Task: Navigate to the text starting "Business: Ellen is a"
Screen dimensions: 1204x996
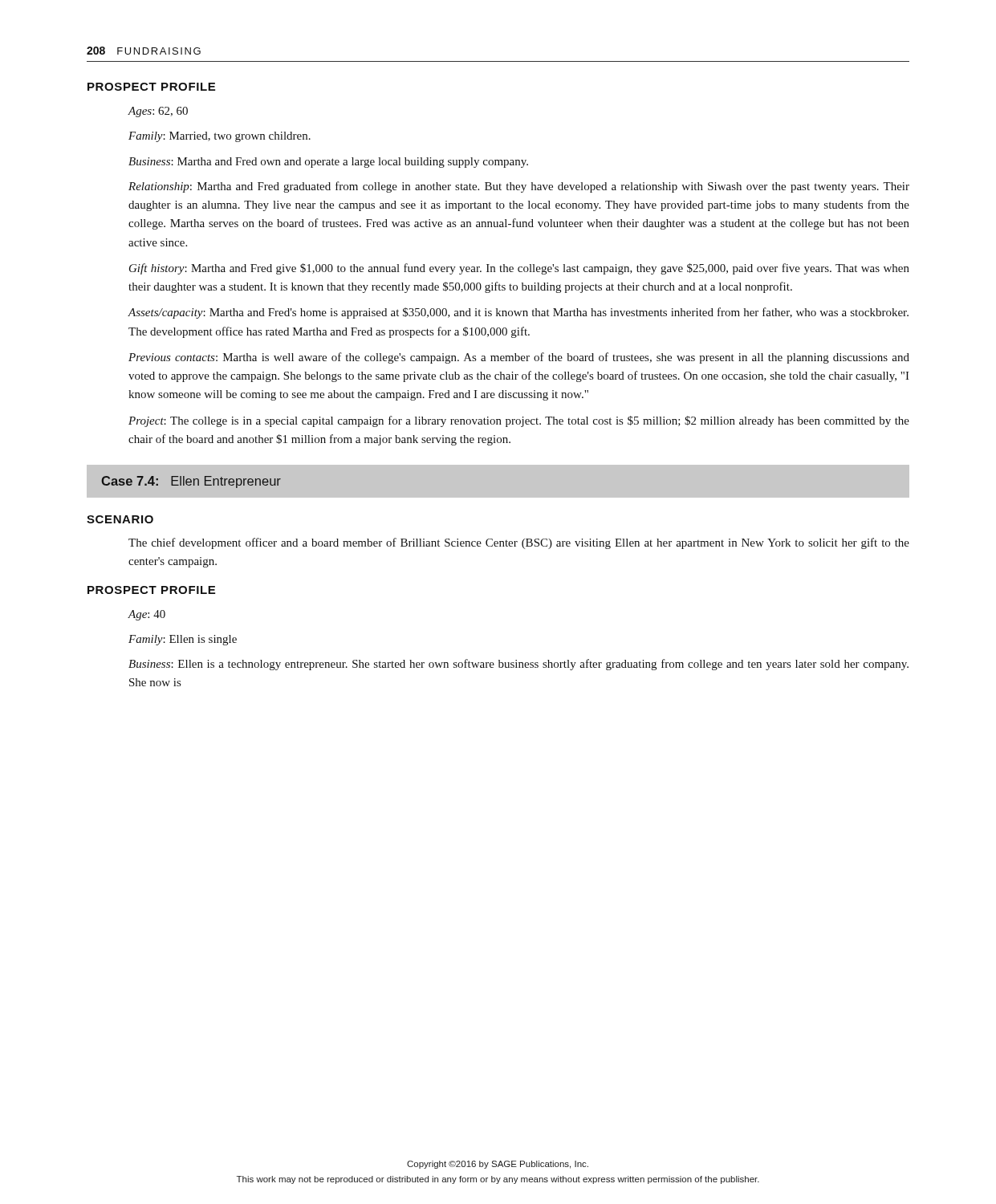Action: click(x=519, y=673)
